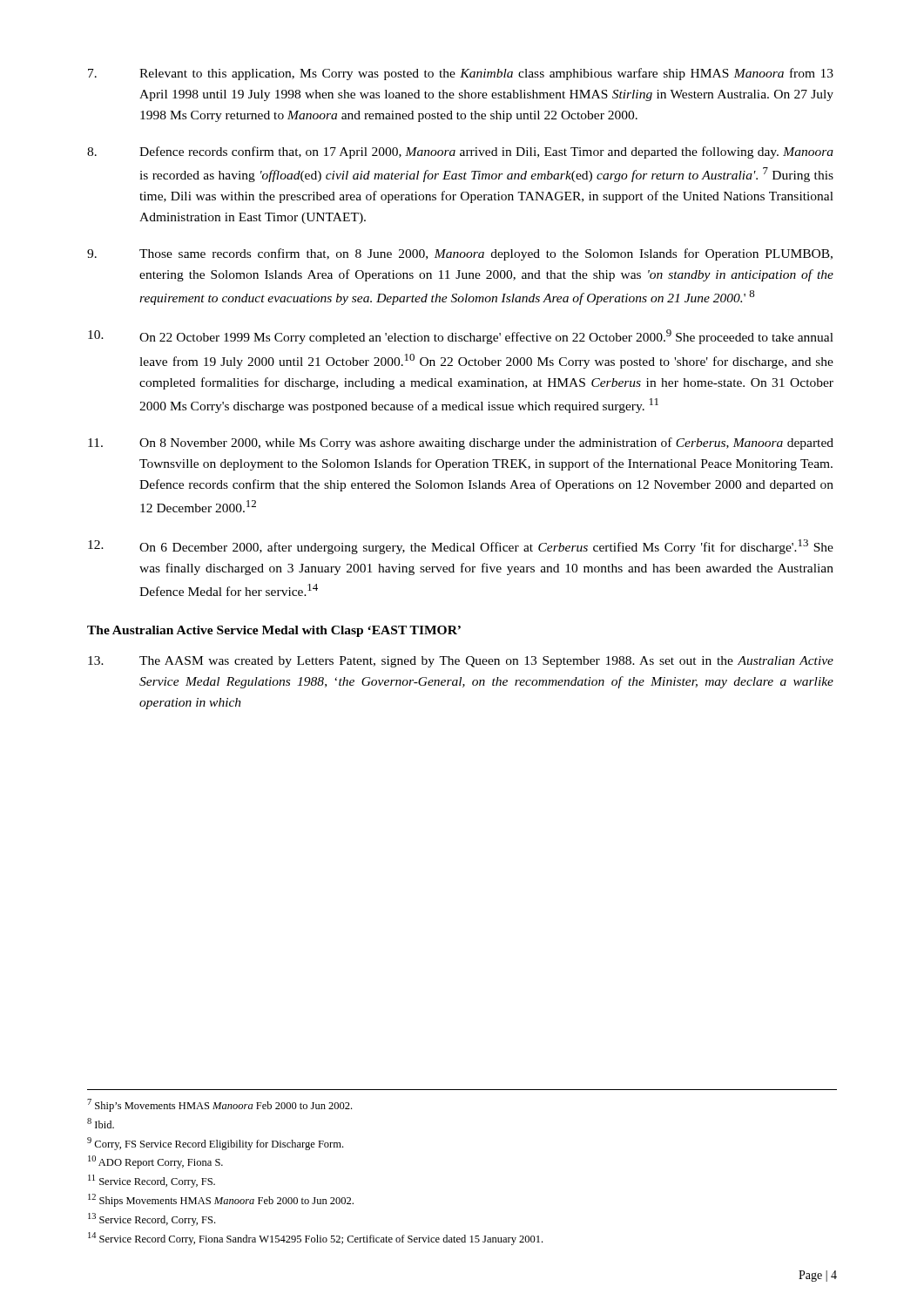Click where it says "10 ADO Report Corry, Fiona S."
Image resolution: width=924 pixels, height=1307 pixels.
click(x=155, y=1162)
